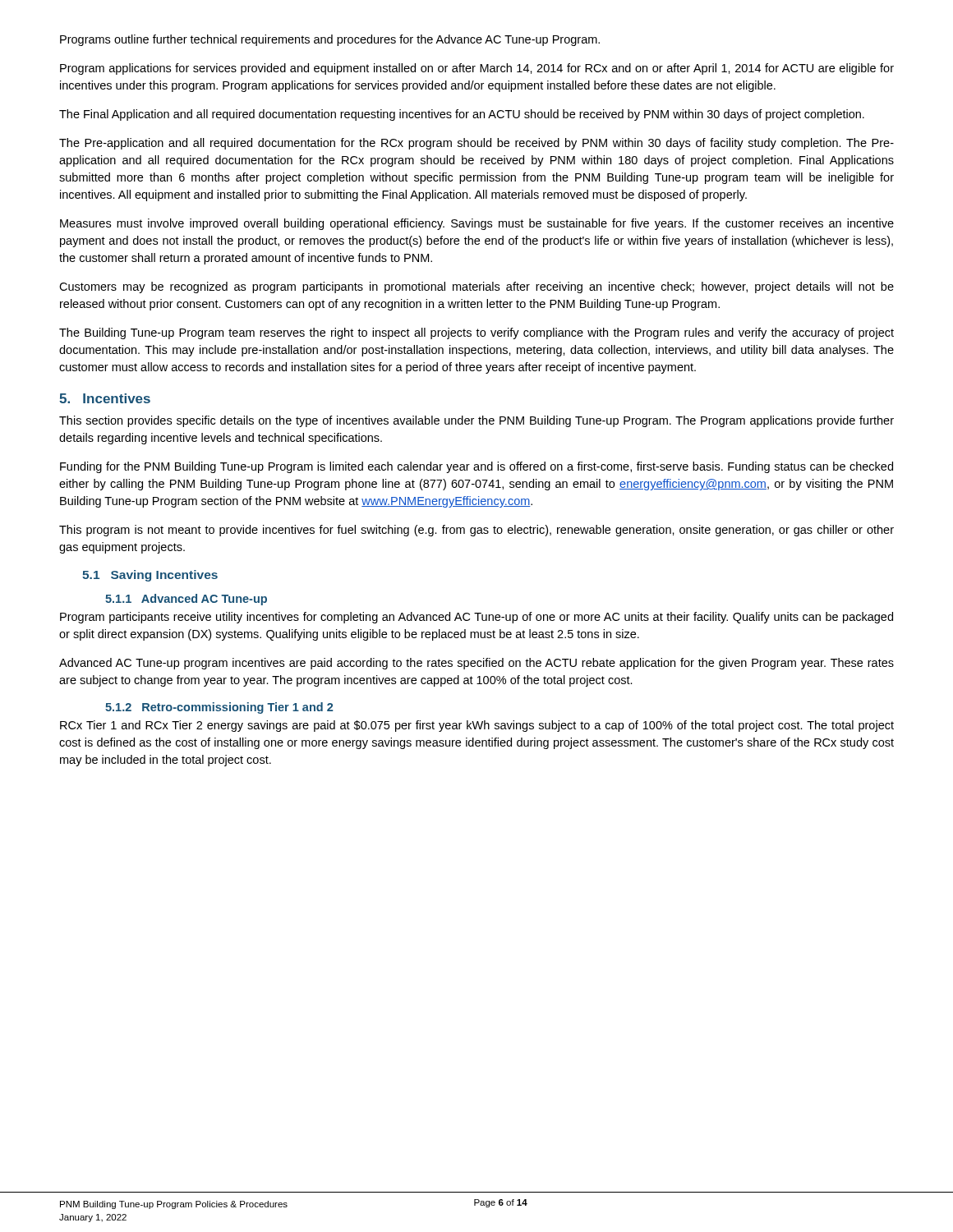Point to the element starting "5.1 Saving Incentives"

click(150, 575)
